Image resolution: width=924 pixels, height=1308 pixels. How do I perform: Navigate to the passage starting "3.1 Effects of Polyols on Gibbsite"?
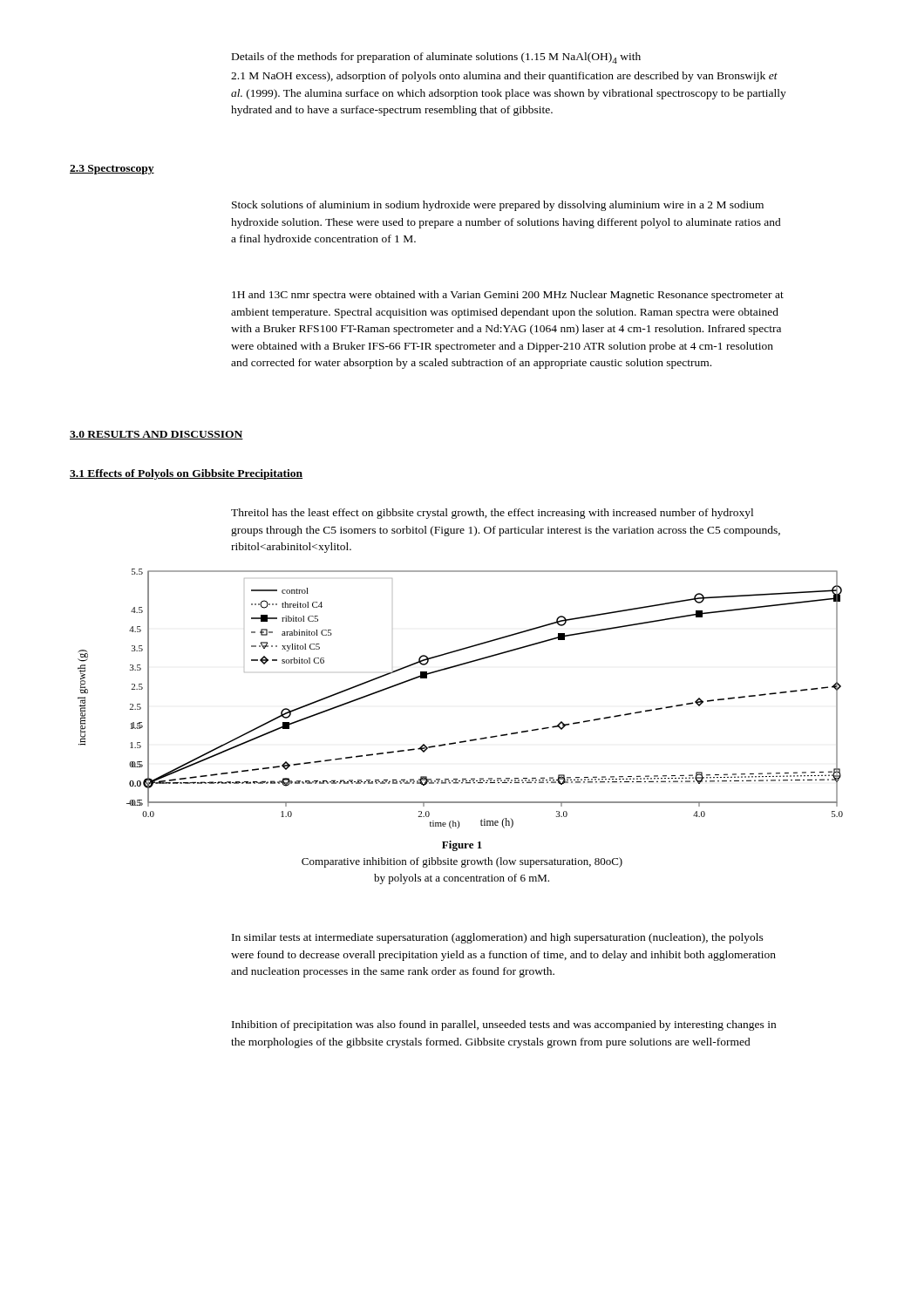click(186, 473)
